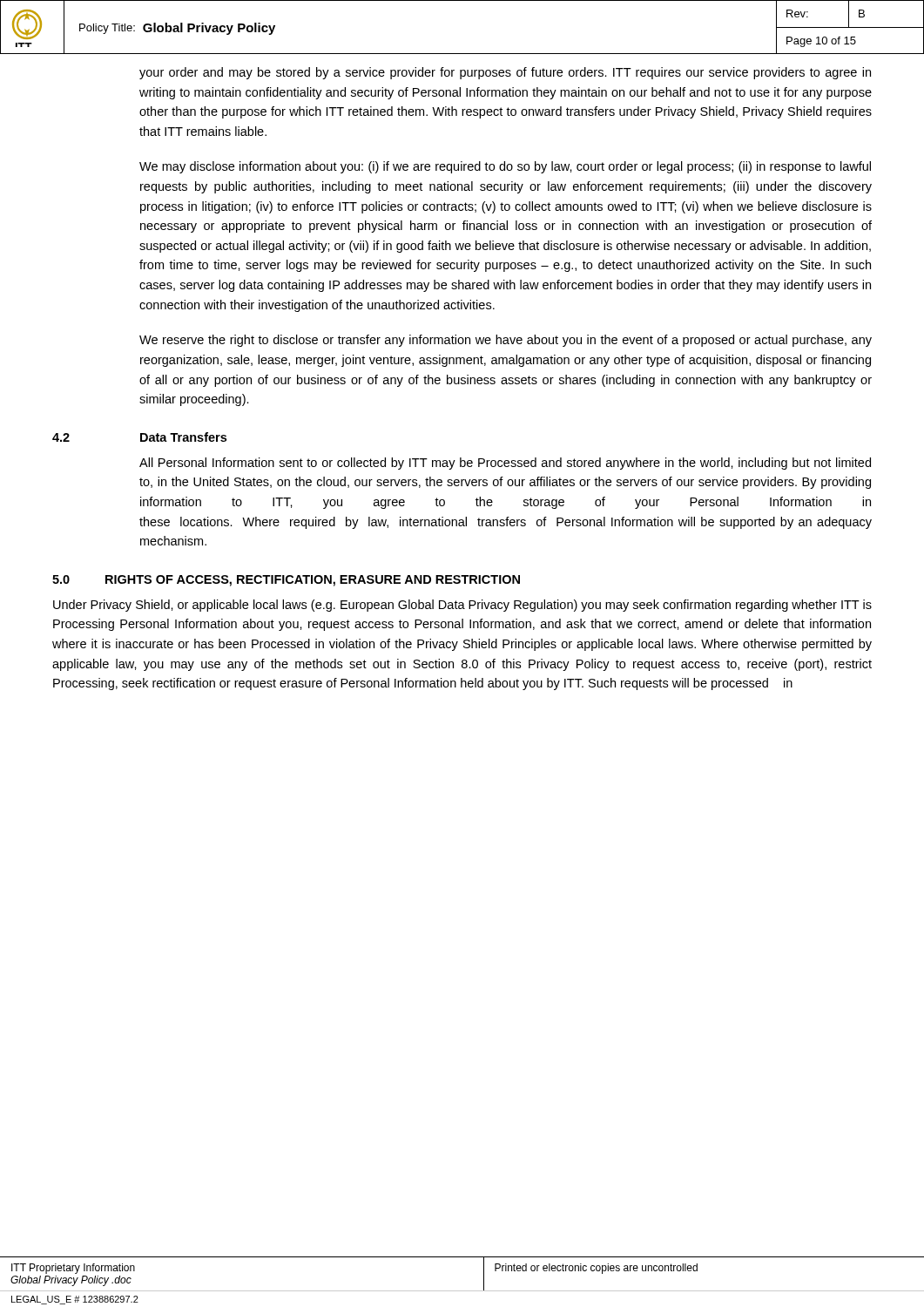The height and width of the screenshot is (1307, 924).
Task: Locate the block of text that opens with "We may disclose information"
Action: (506, 236)
